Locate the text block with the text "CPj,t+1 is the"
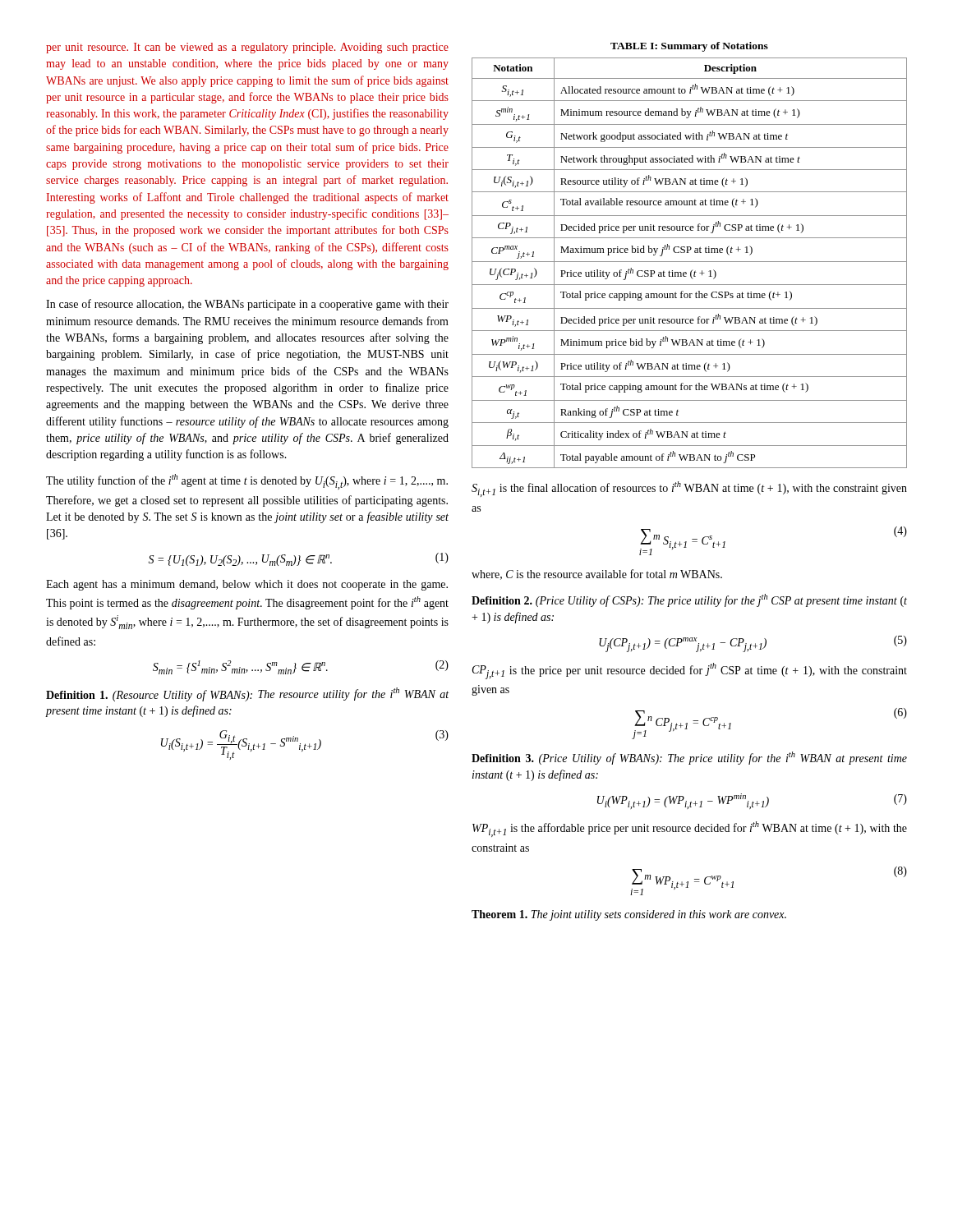 click(x=689, y=679)
